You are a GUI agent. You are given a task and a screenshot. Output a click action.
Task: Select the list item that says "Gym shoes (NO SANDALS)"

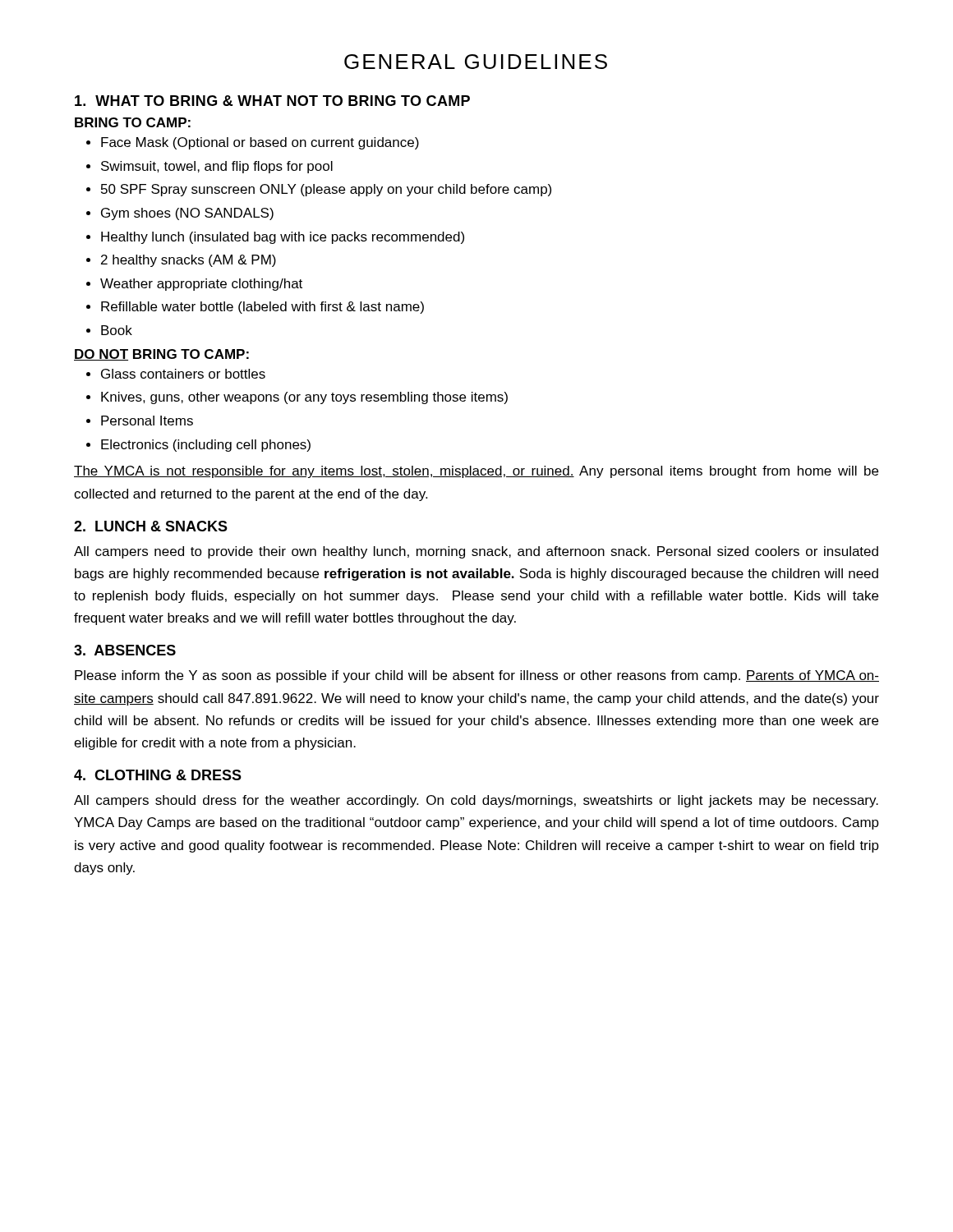(x=180, y=214)
